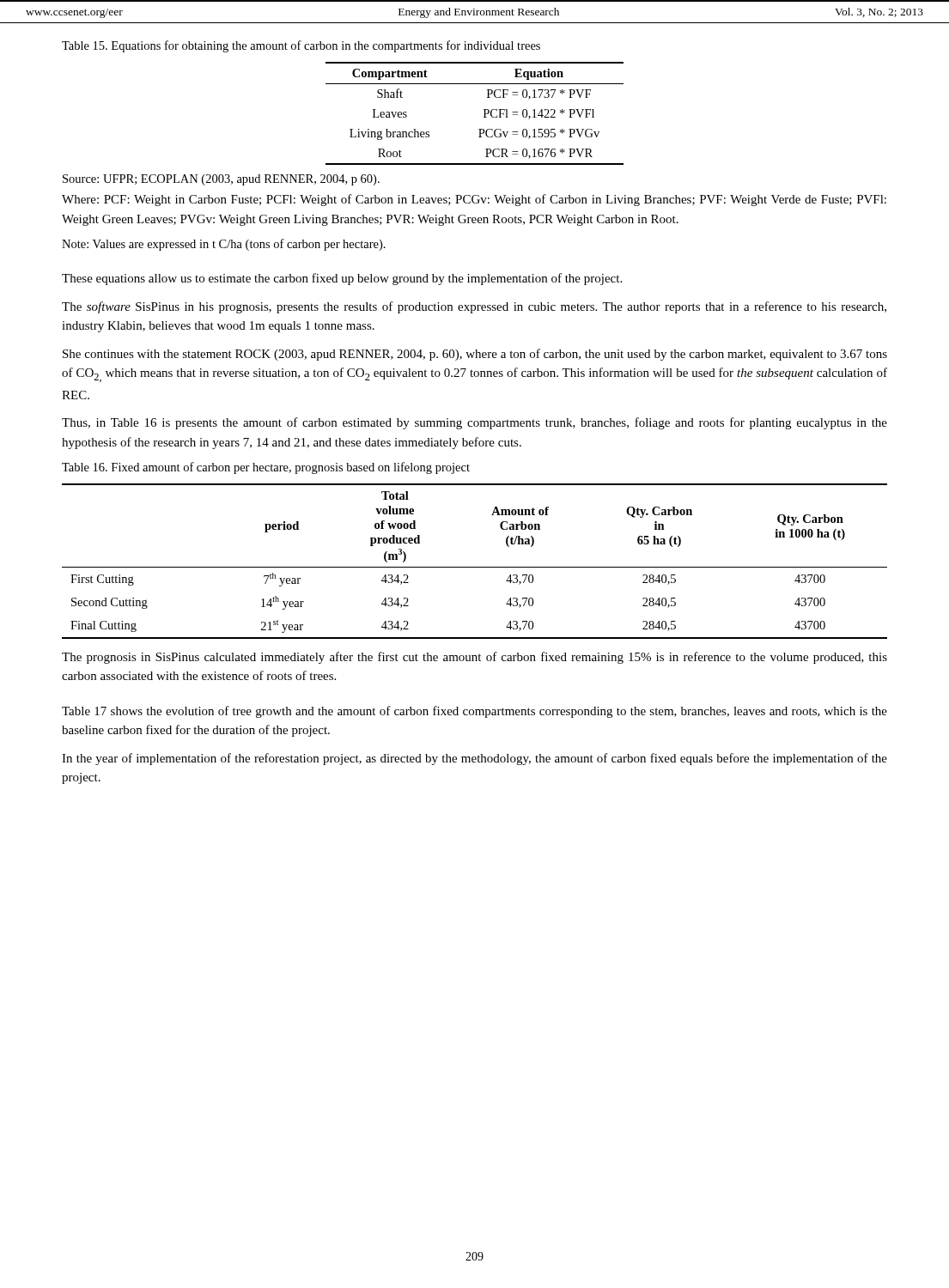
Task: Find the text block with the text "Where: PCF: Weight in Carbon Fuste; PCFl:"
Action: tap(474, 209)
